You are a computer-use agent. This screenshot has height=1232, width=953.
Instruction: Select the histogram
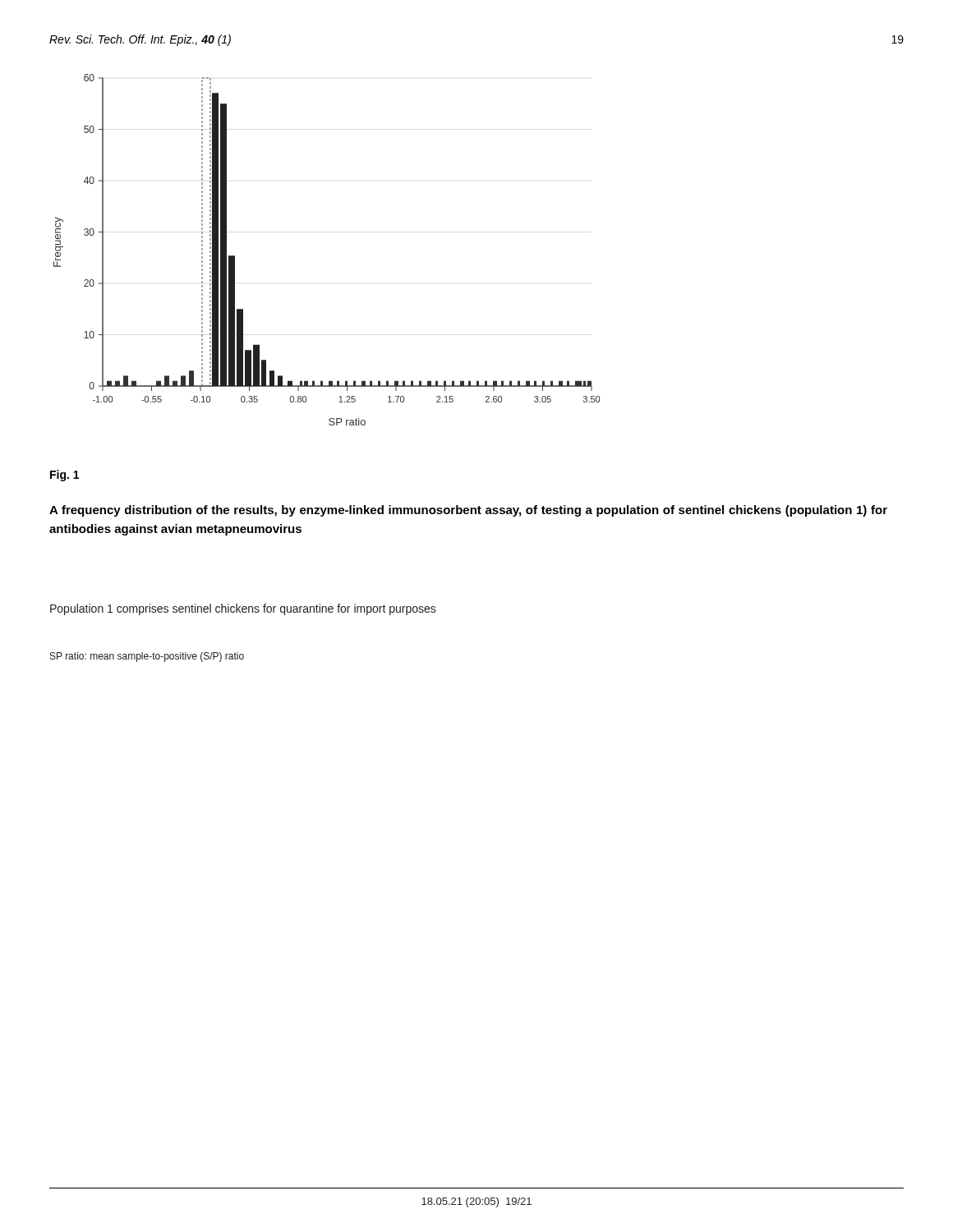click(x=337, y=260)
